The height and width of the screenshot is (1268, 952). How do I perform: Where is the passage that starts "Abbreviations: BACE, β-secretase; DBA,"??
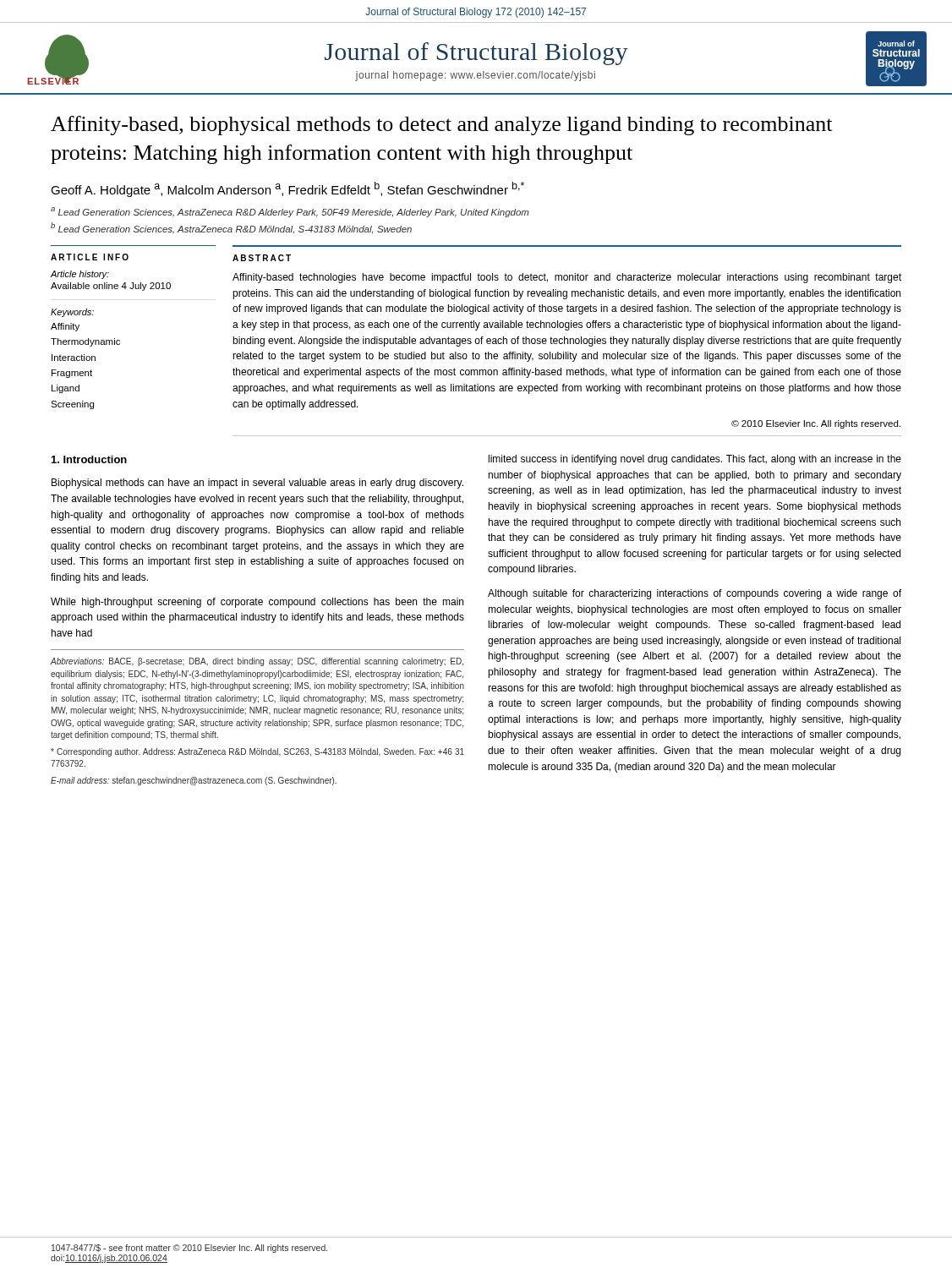point(257,699)
